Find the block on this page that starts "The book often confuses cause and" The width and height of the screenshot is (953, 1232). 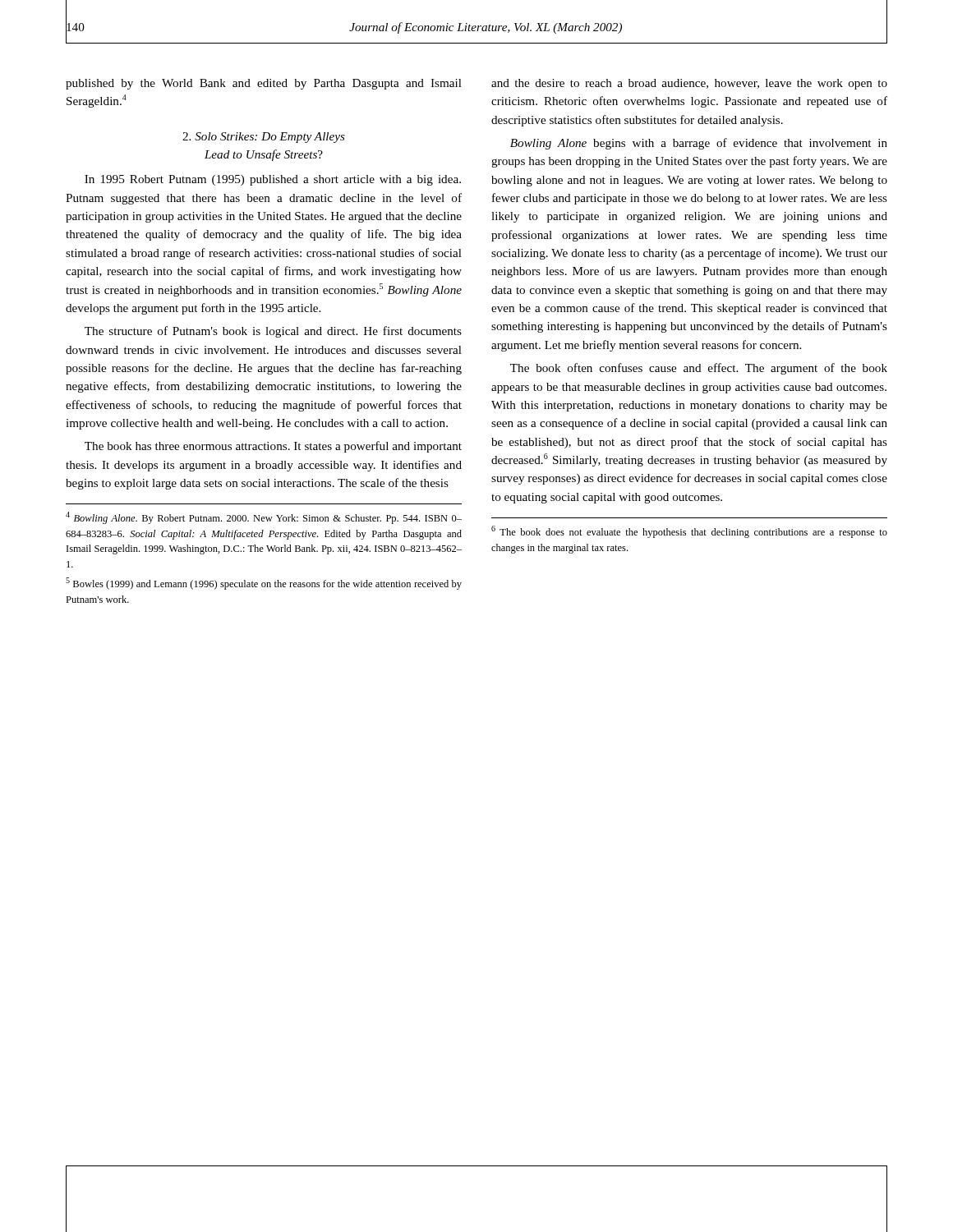(x=689, y=432)
